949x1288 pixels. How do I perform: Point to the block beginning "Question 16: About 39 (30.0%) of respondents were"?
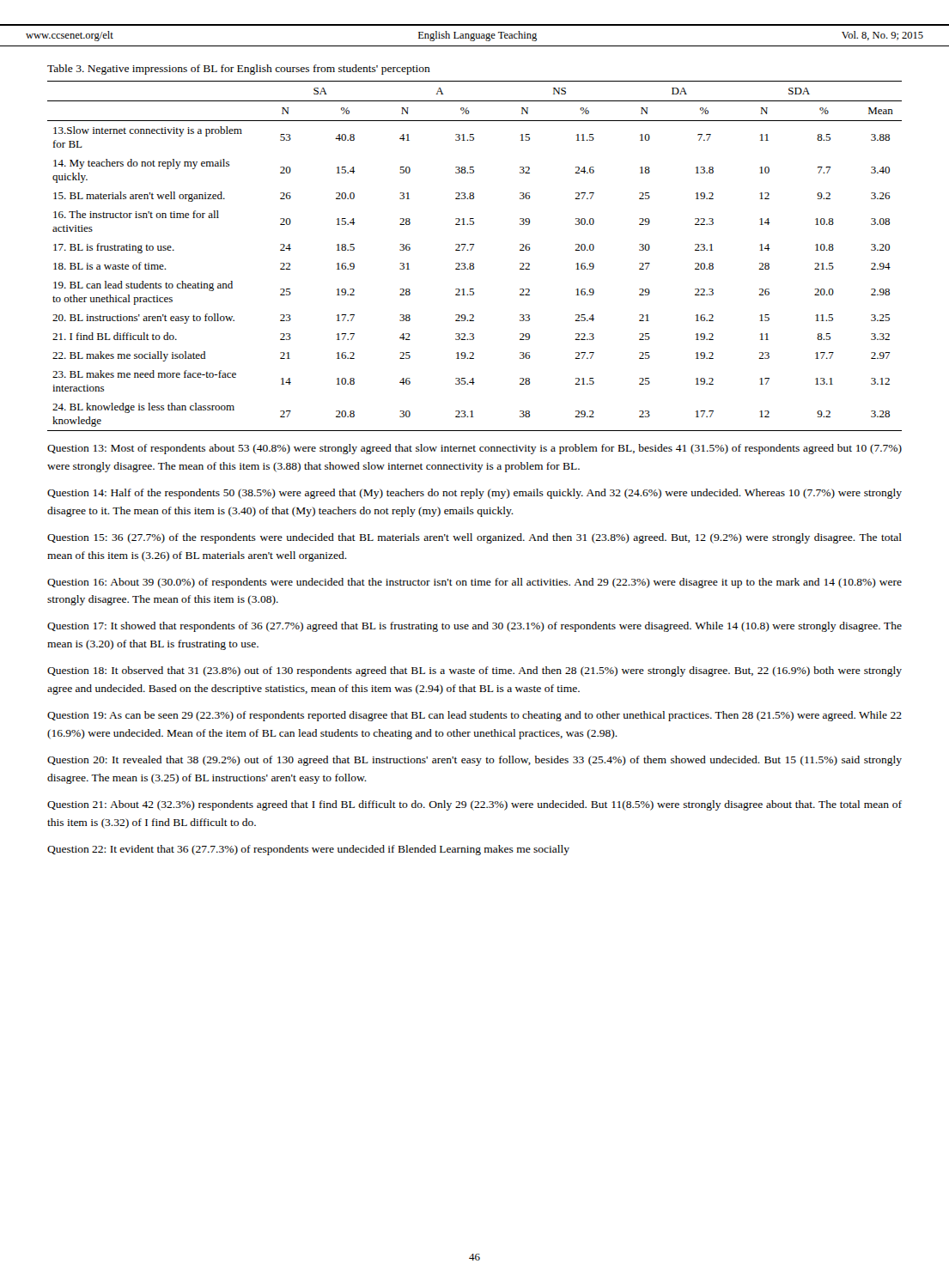474,590
